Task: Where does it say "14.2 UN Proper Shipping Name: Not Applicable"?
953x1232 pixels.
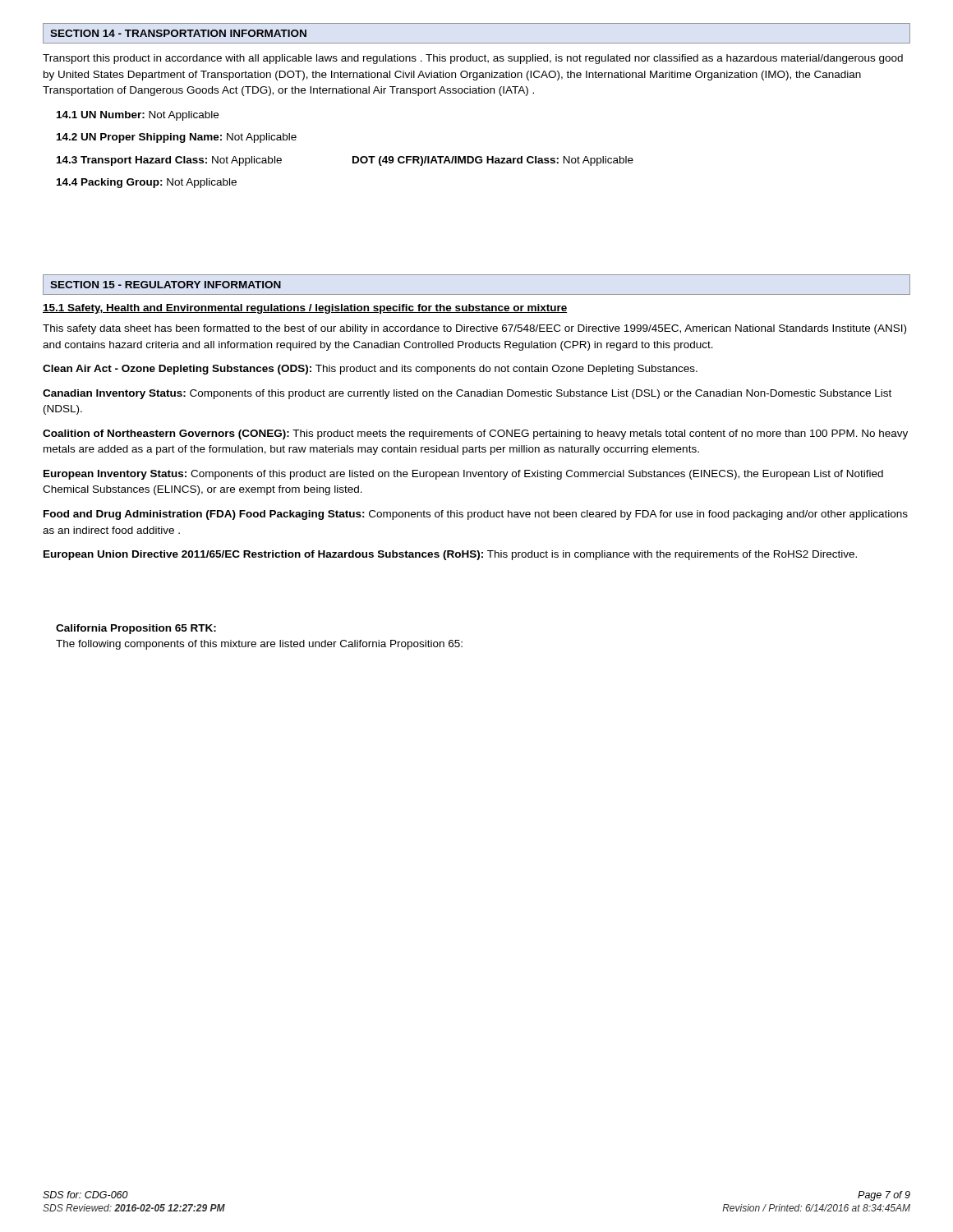Action: [x=177, y=138]
